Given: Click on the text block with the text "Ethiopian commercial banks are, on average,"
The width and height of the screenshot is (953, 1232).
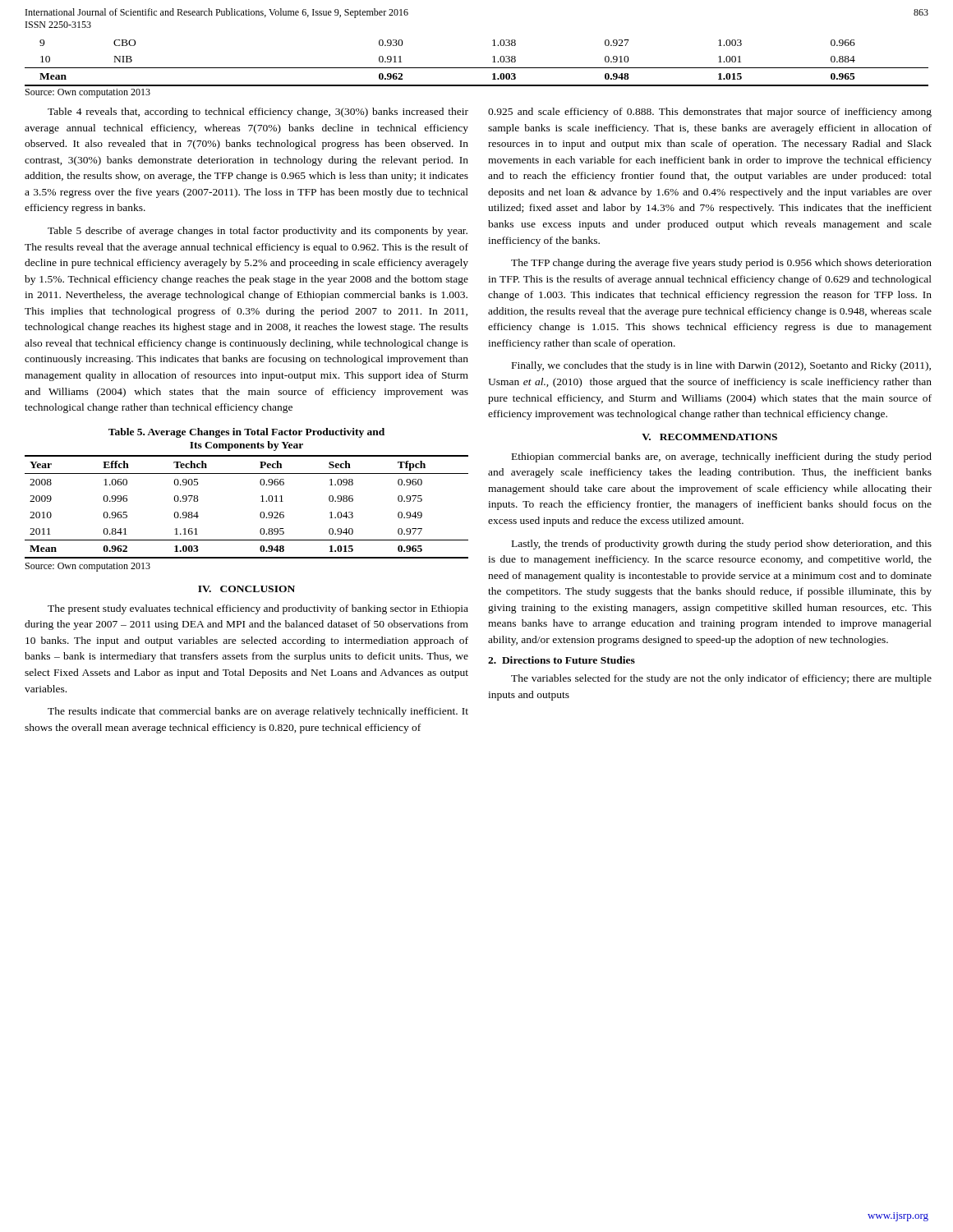Looking at the screenshot, I should point(710,488).
